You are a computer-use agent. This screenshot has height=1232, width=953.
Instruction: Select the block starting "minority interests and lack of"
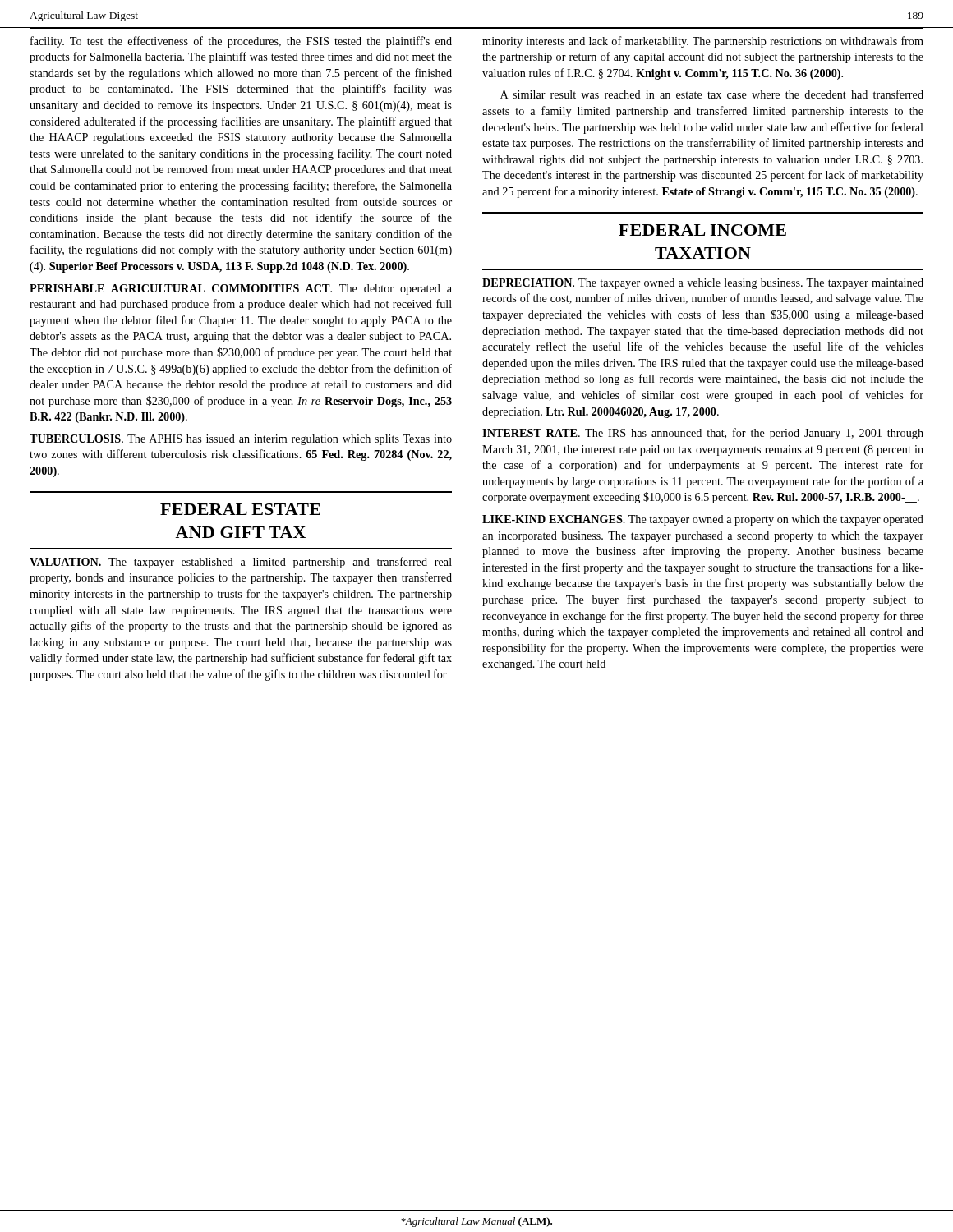pyautogui.click(x=703, y=58)
